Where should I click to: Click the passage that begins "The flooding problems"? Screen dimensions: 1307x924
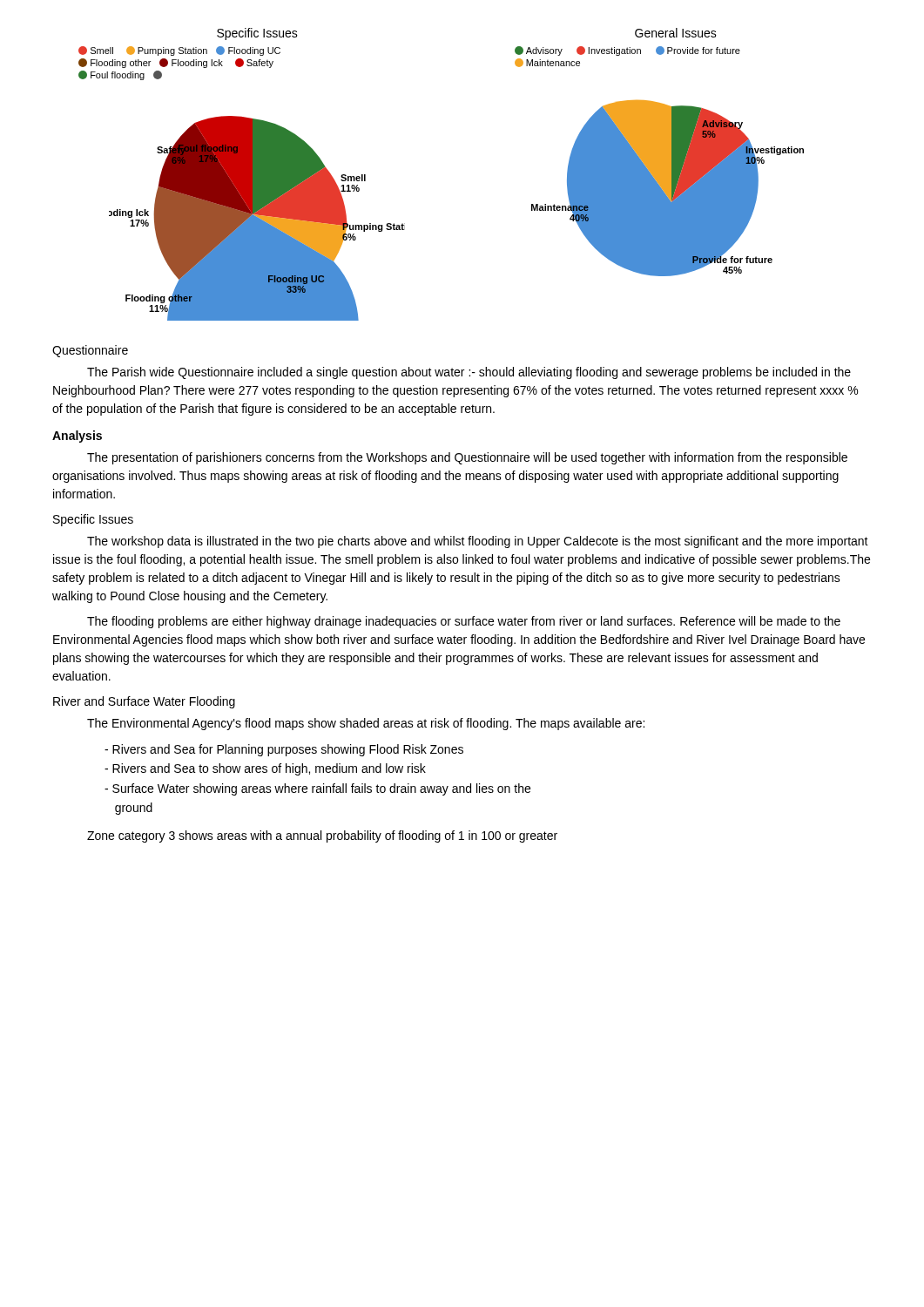pyautogui.click(x=459, y=649)
